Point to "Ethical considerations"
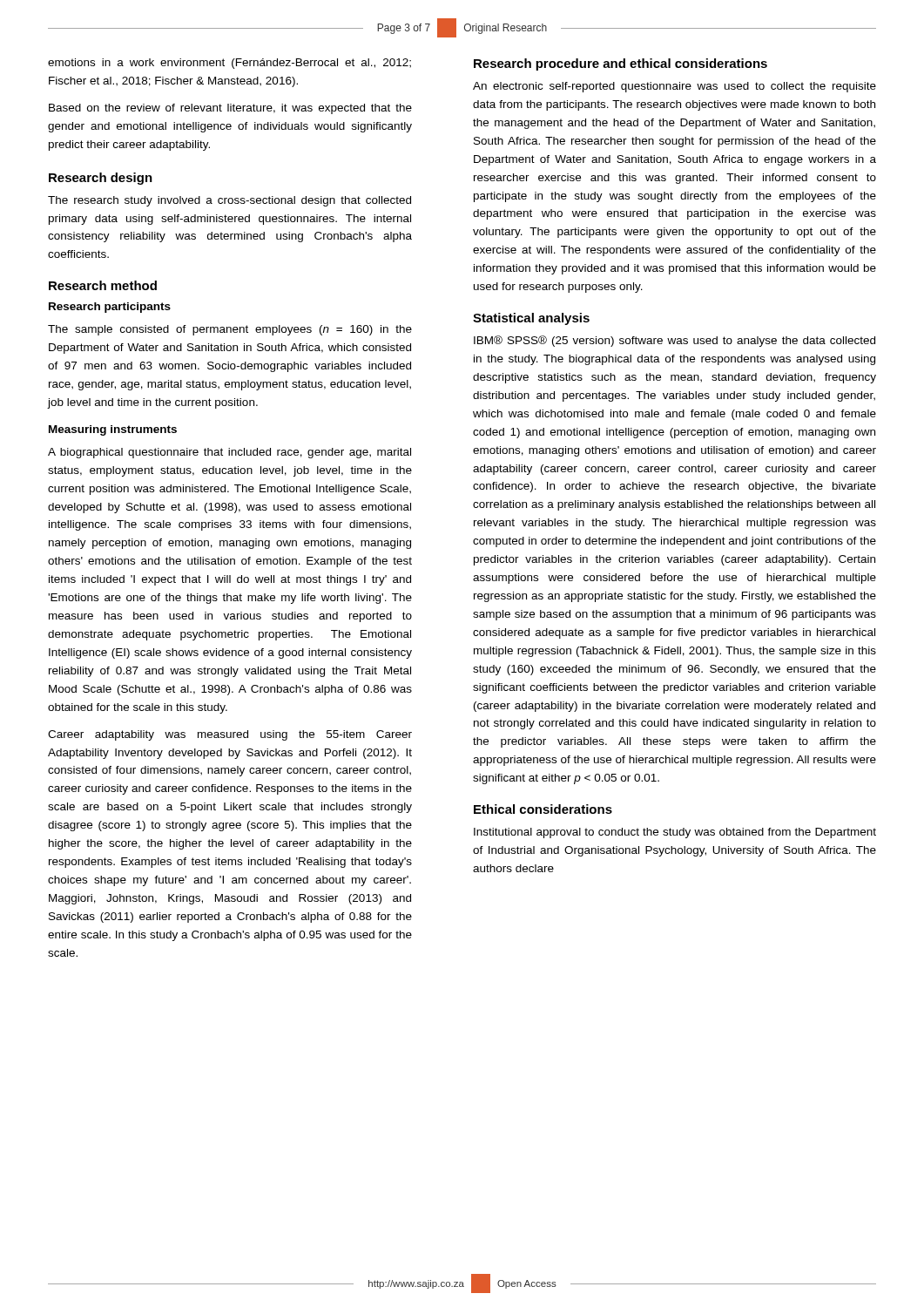Image resolution: width=924 pixels, height=1307 pixels. [543, 809]
